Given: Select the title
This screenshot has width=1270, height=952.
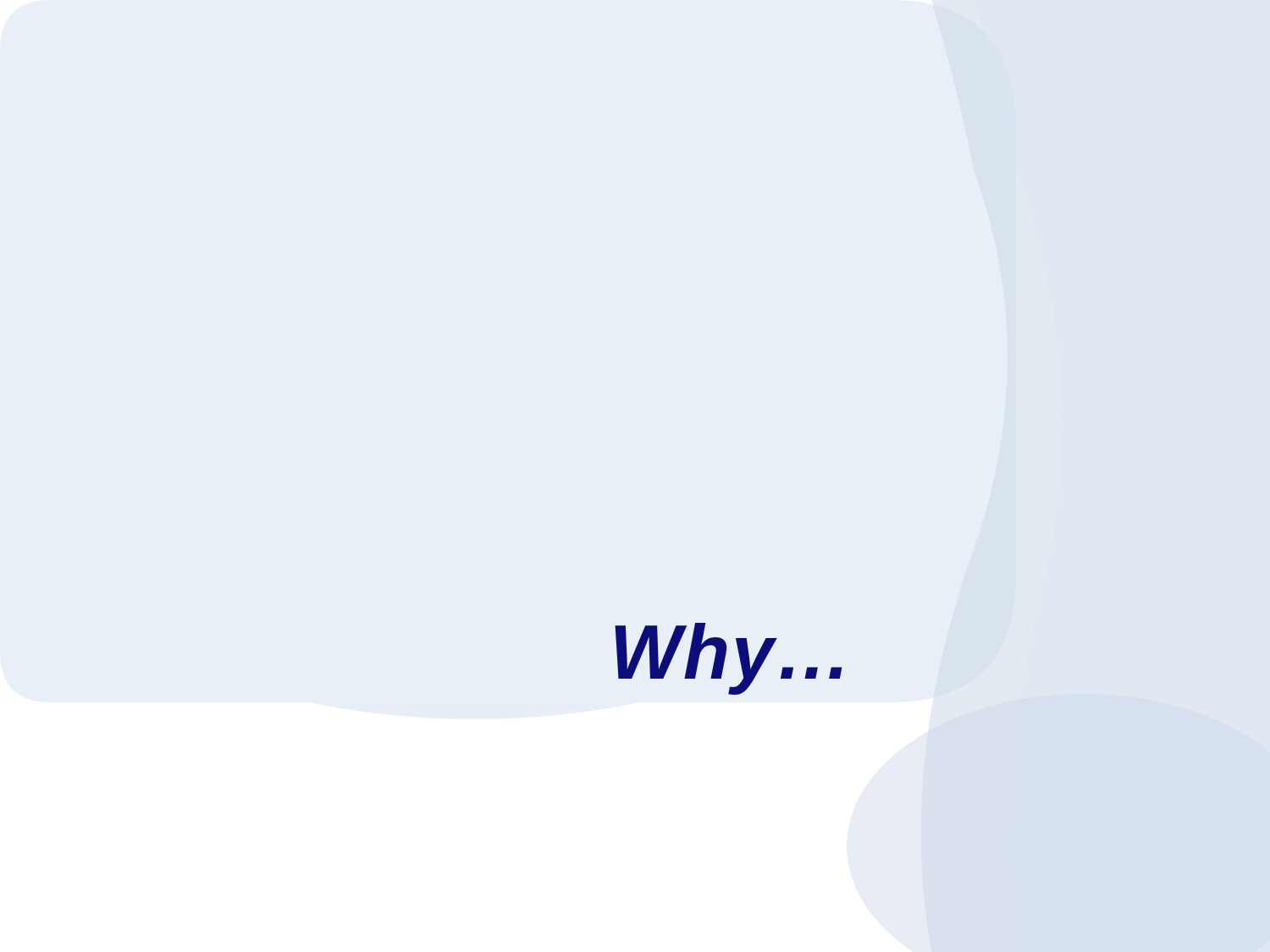Looking at the screenshot, I should pos(732,652).
